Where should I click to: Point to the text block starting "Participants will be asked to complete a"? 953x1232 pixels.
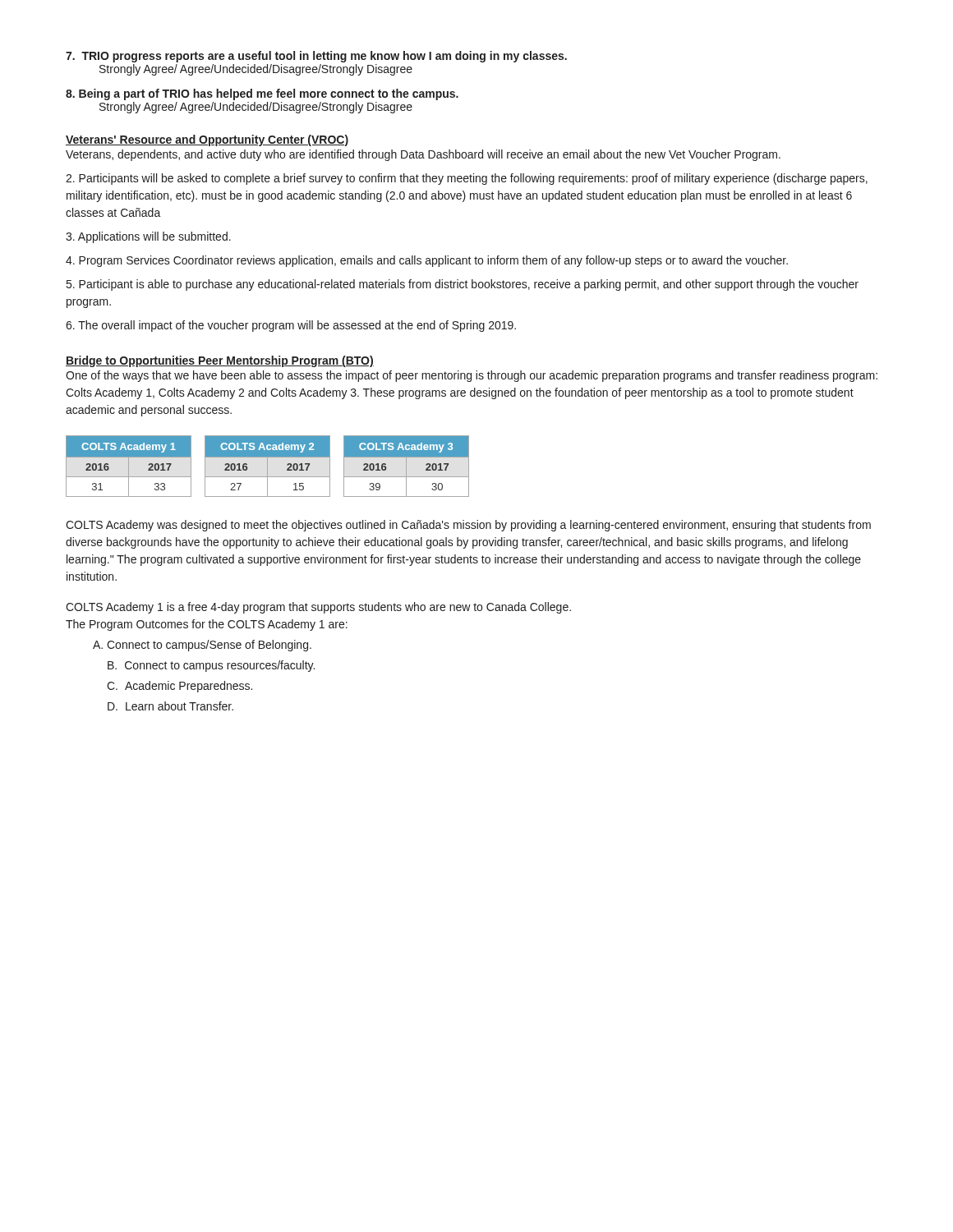pos(467,195)
